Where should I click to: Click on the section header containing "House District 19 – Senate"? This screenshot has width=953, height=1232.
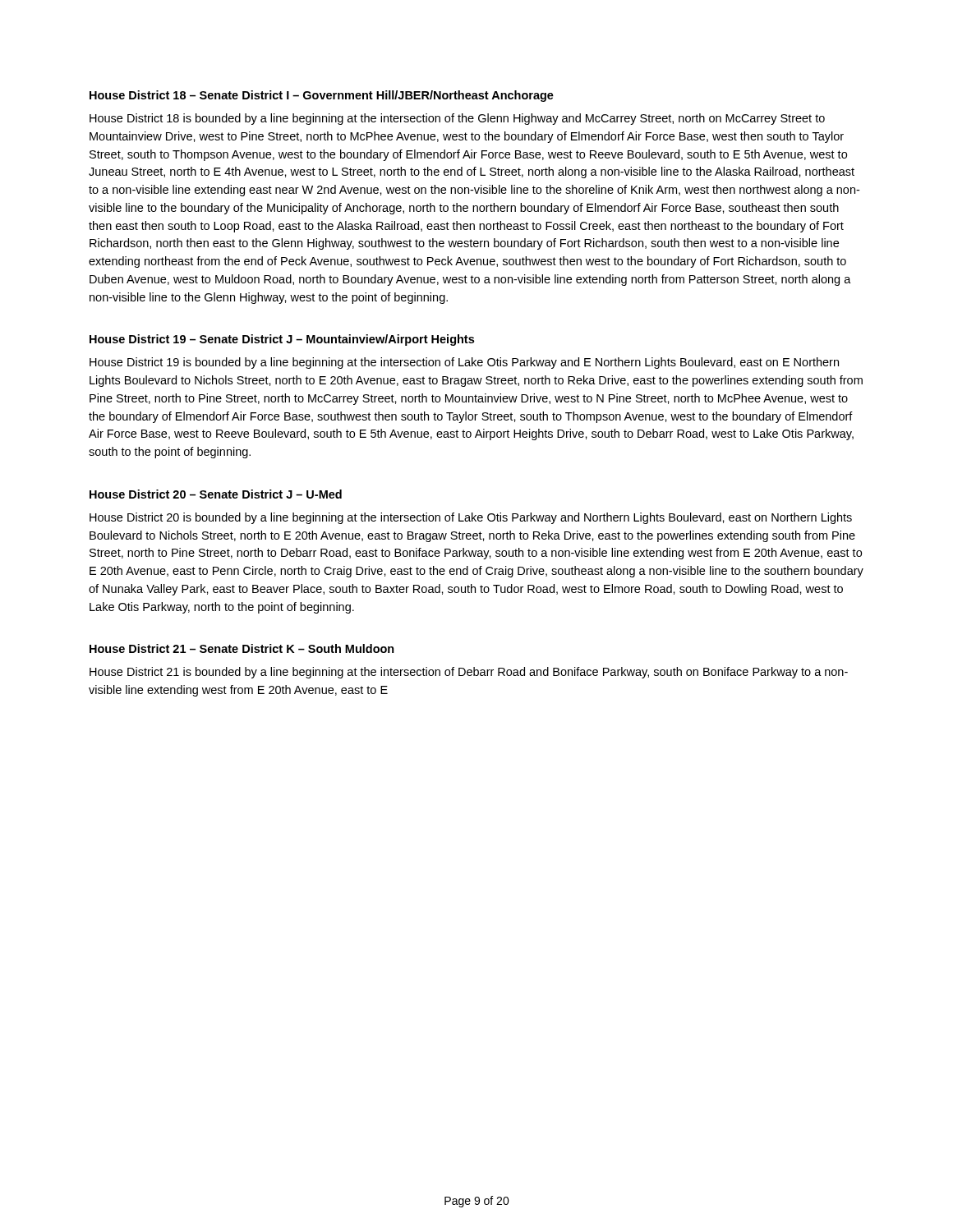click(282, 339)
